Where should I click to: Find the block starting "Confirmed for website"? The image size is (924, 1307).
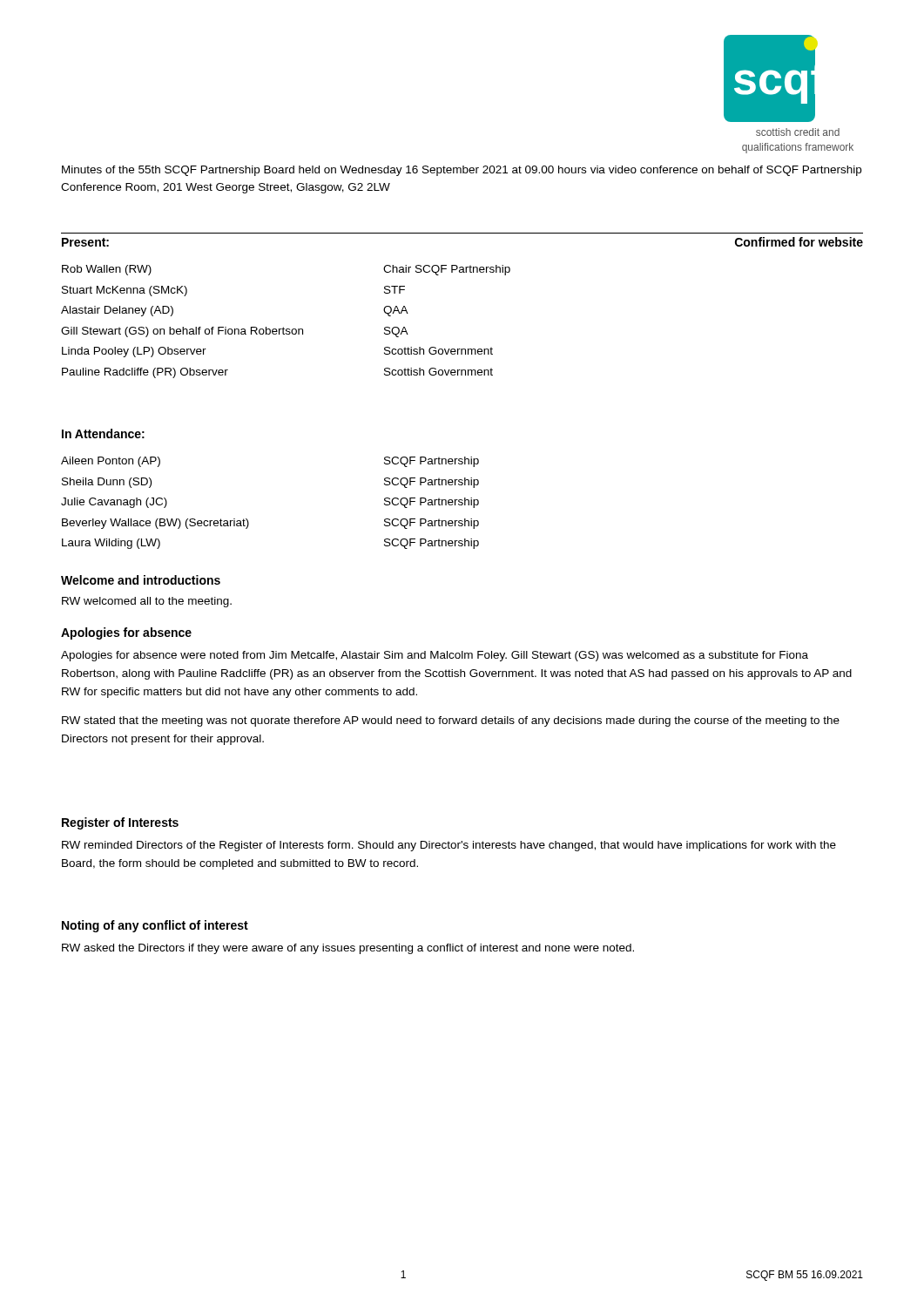799,242
